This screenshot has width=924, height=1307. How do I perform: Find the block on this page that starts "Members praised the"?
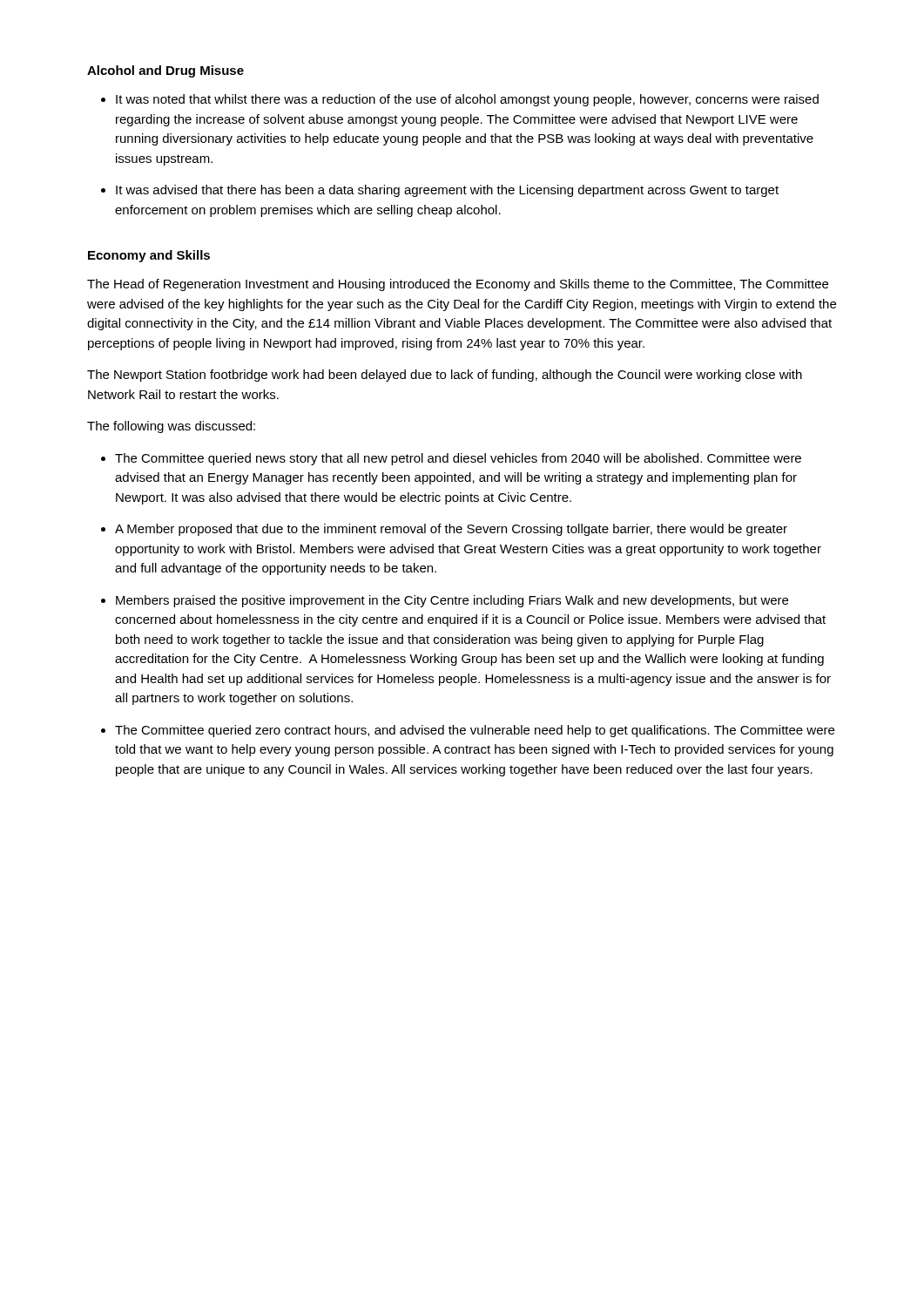tap(473, 648)
